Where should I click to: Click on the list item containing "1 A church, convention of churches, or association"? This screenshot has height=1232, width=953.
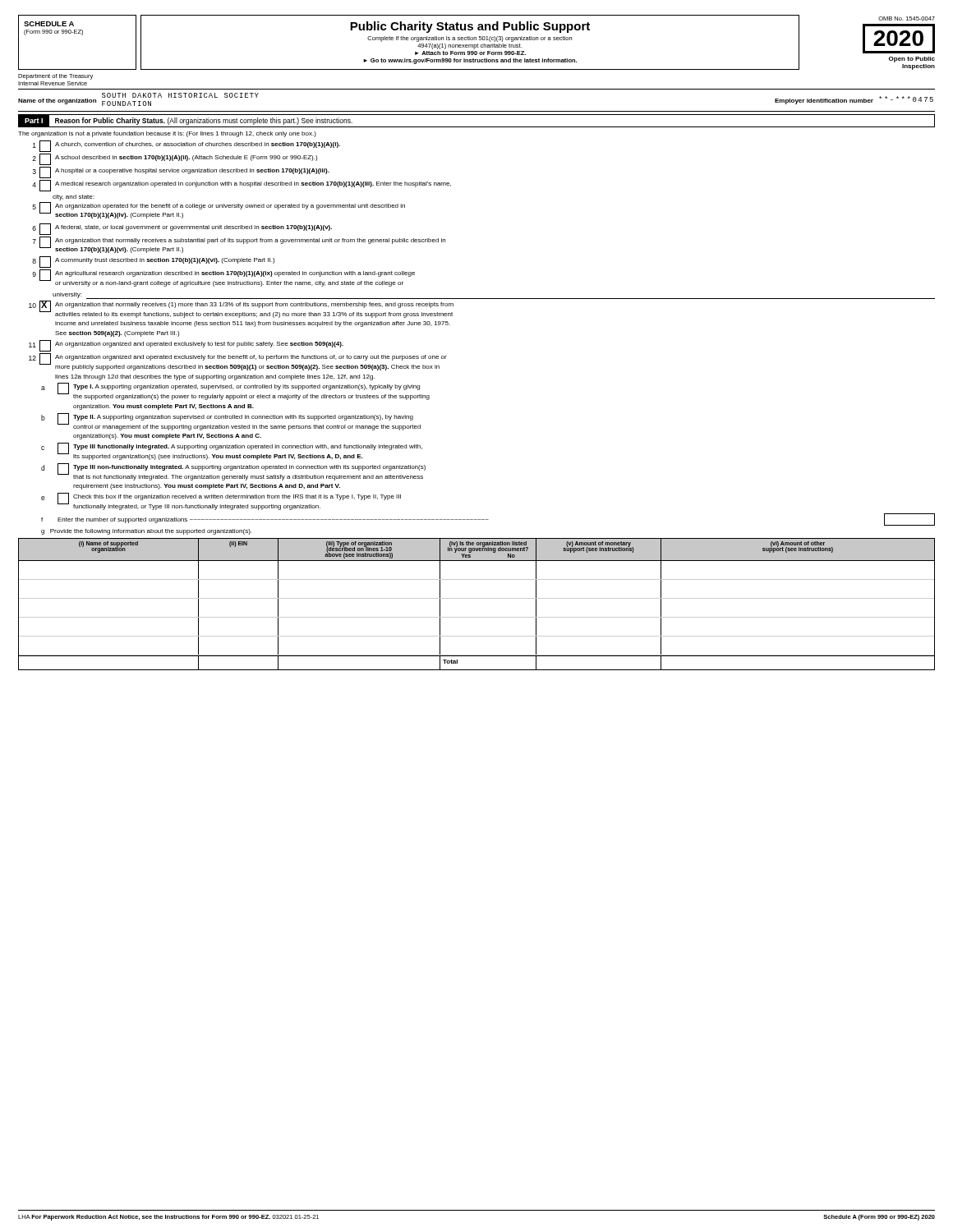[186, 146]
